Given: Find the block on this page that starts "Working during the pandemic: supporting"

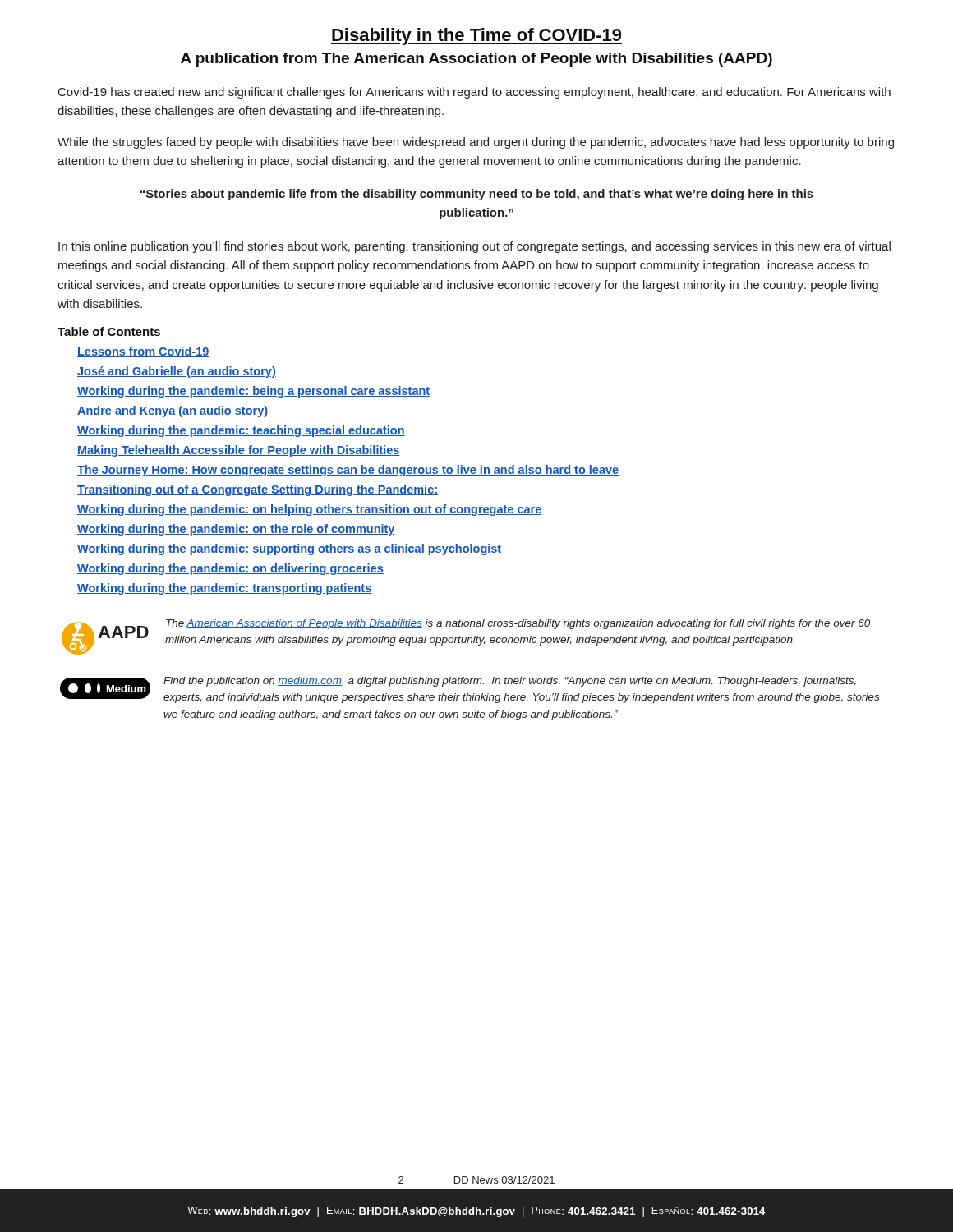Looking at the screenshot, I should click(x=486, y=549).
